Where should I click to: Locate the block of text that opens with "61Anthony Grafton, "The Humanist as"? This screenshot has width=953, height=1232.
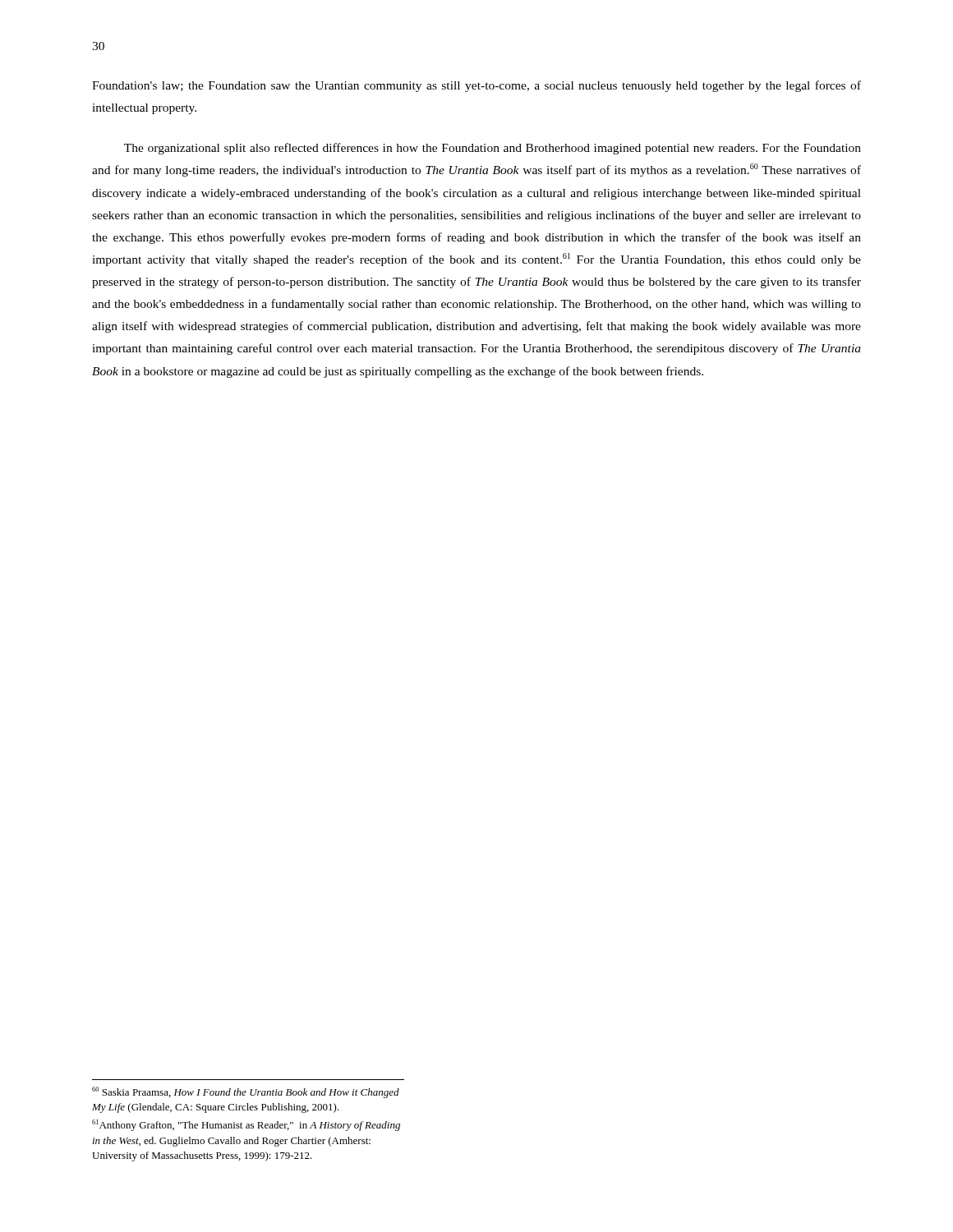(246, 1140)
